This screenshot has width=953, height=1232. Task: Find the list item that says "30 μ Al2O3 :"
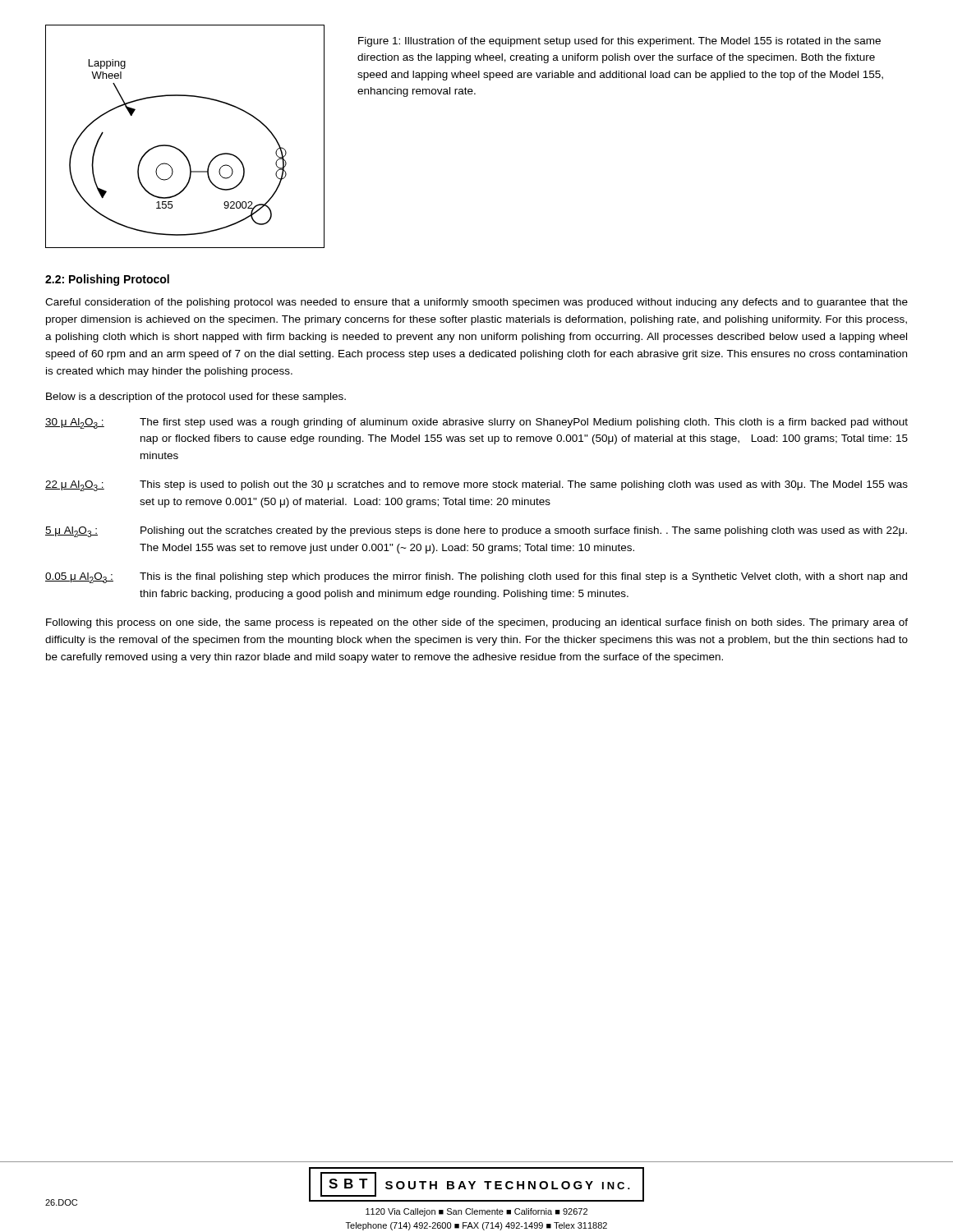tap(476, 439)
